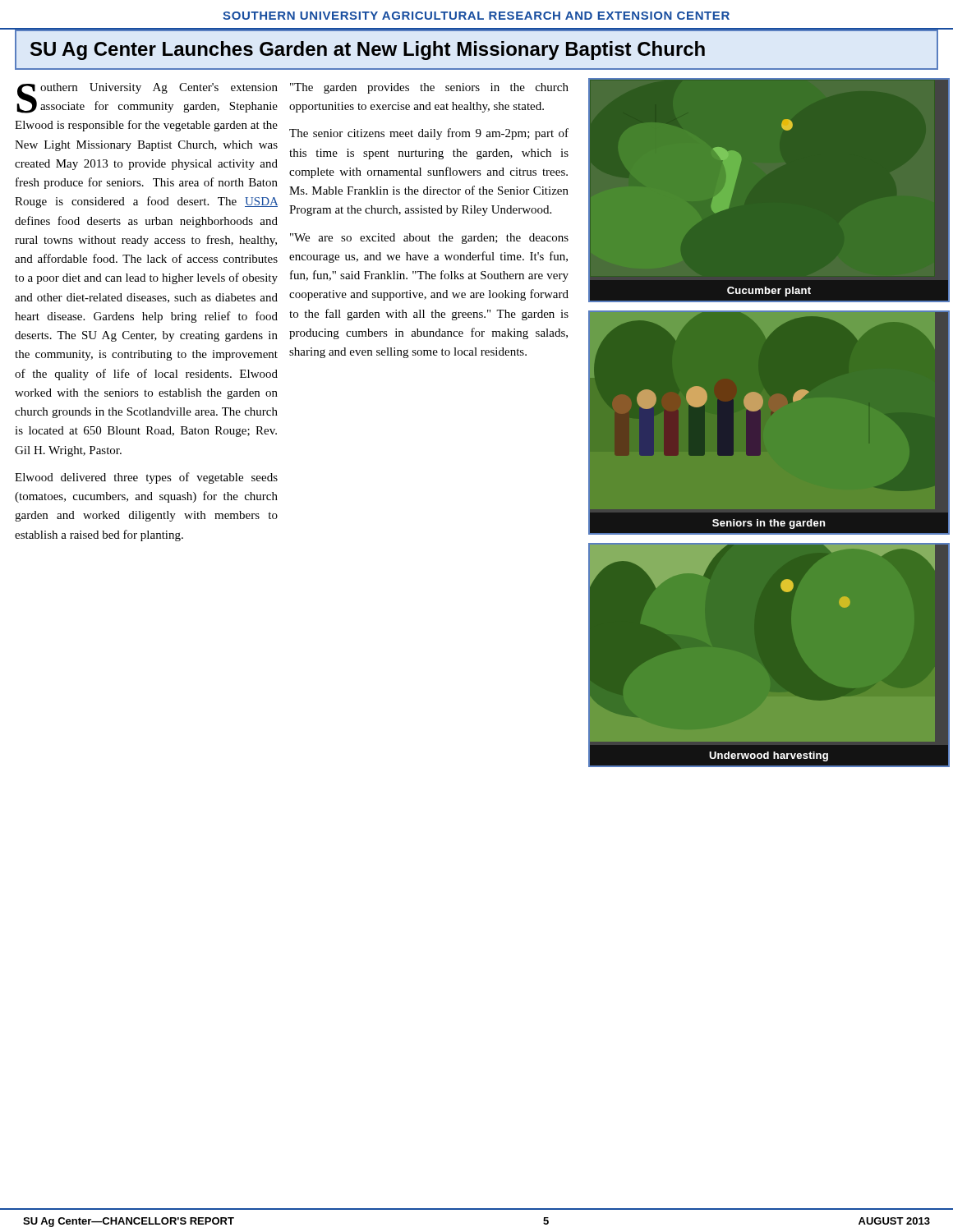The width and height of the screenshot is (953, 1232).
Task: Navigate to the region starting "Cucumber plant"
Action: tap(769, 290)
